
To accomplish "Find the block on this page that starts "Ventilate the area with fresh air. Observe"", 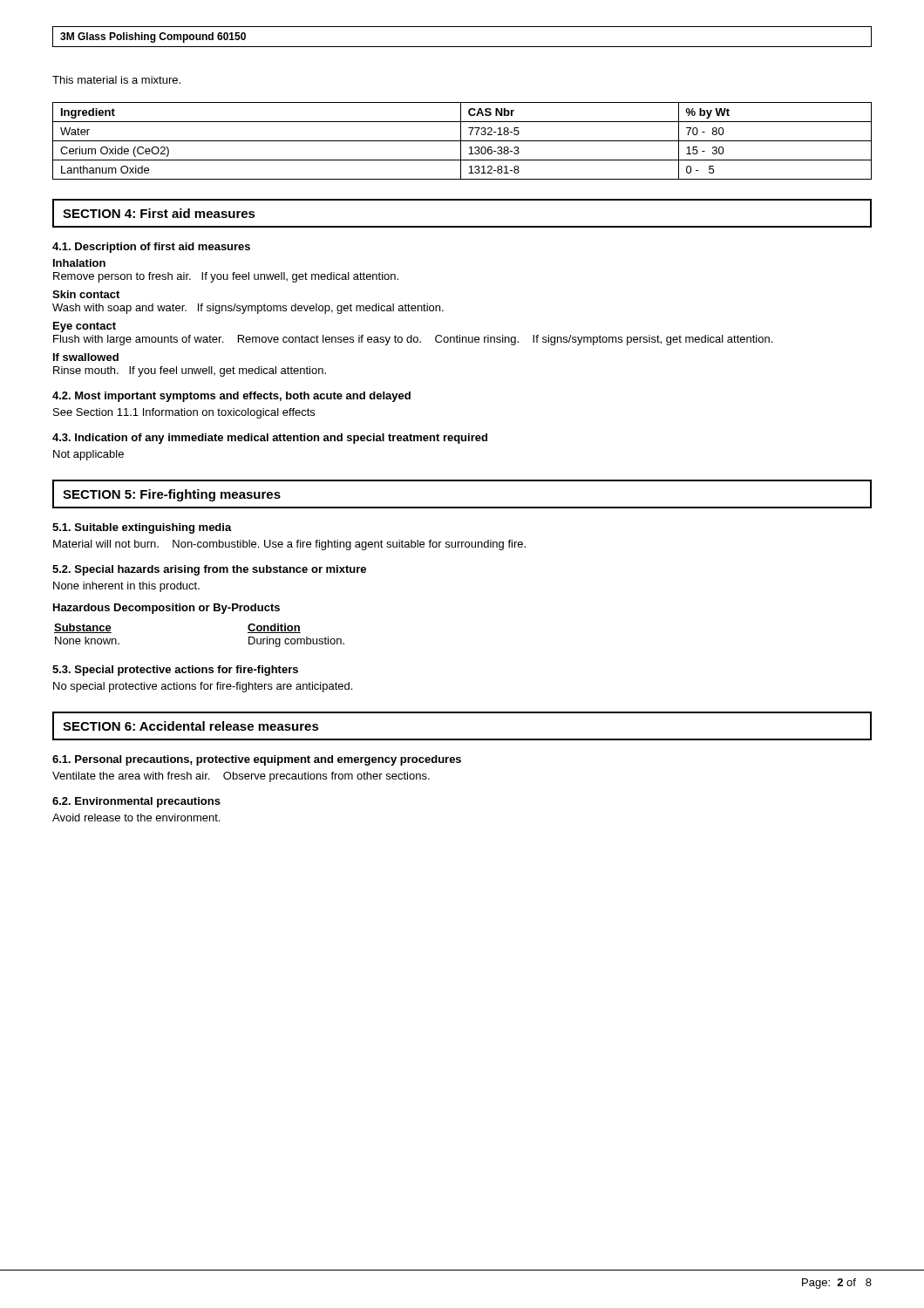I will click(241, 776).
